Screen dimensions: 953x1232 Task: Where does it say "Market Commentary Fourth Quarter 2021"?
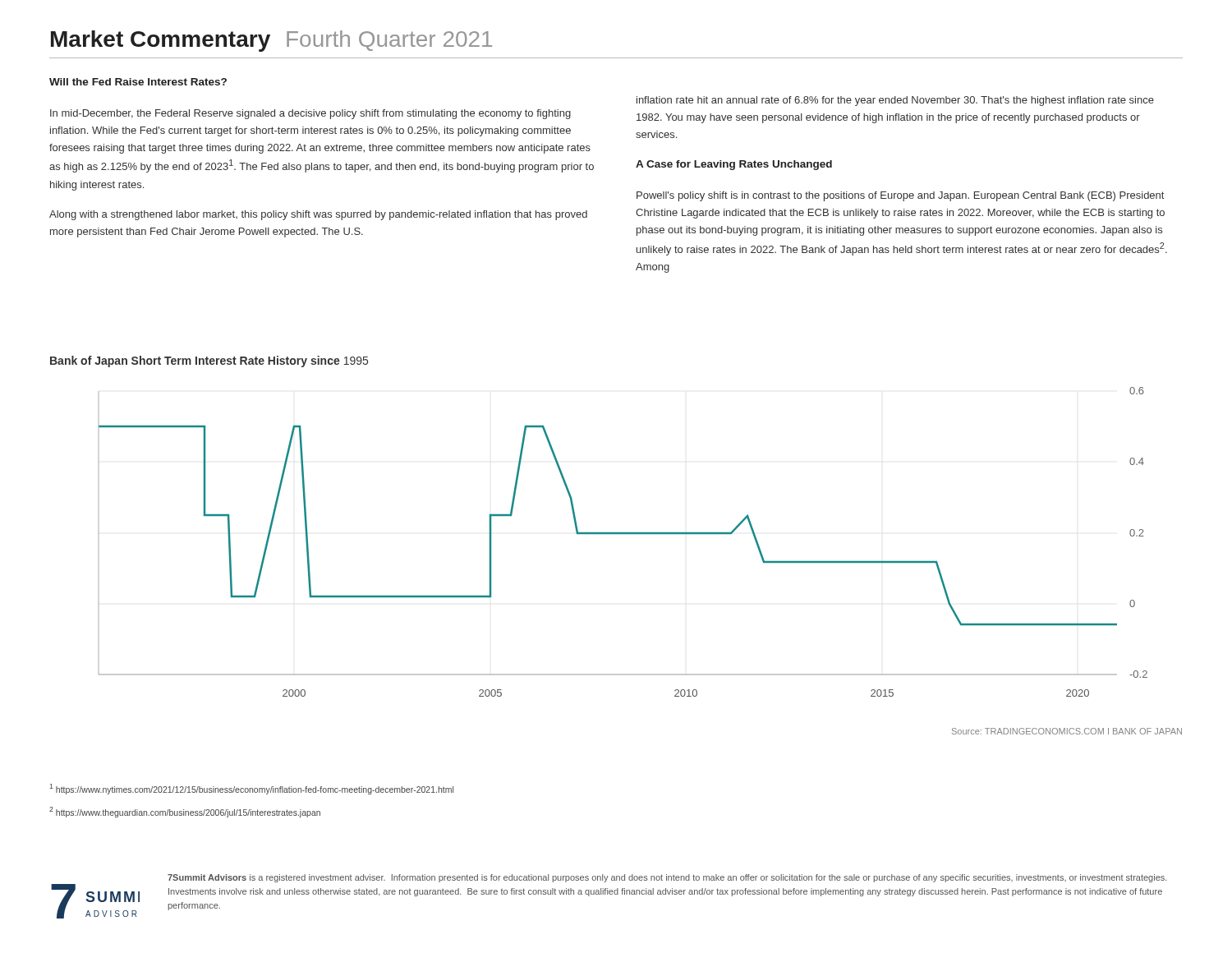271,39
